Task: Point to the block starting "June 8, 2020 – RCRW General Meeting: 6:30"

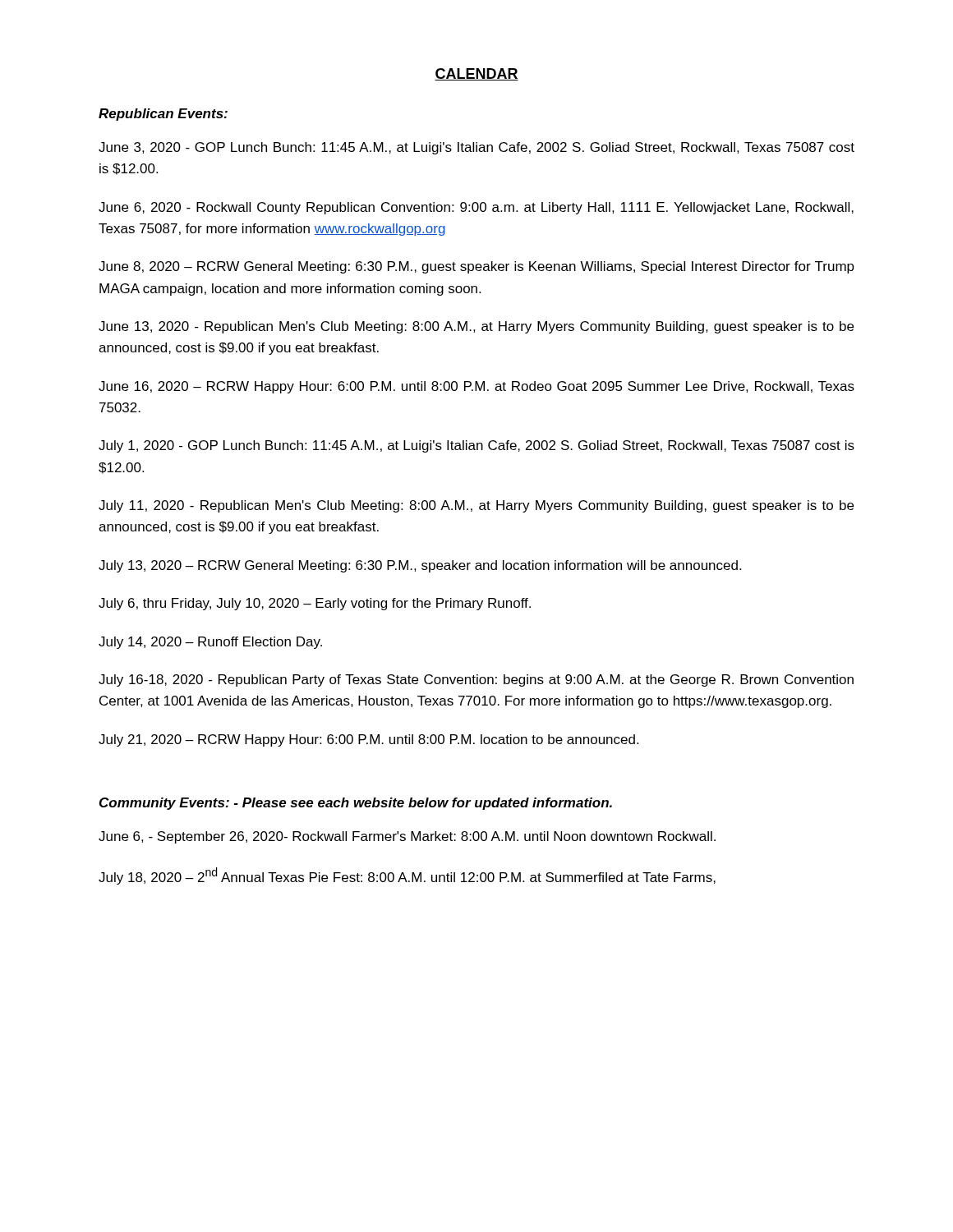Action: click(476, 278)
